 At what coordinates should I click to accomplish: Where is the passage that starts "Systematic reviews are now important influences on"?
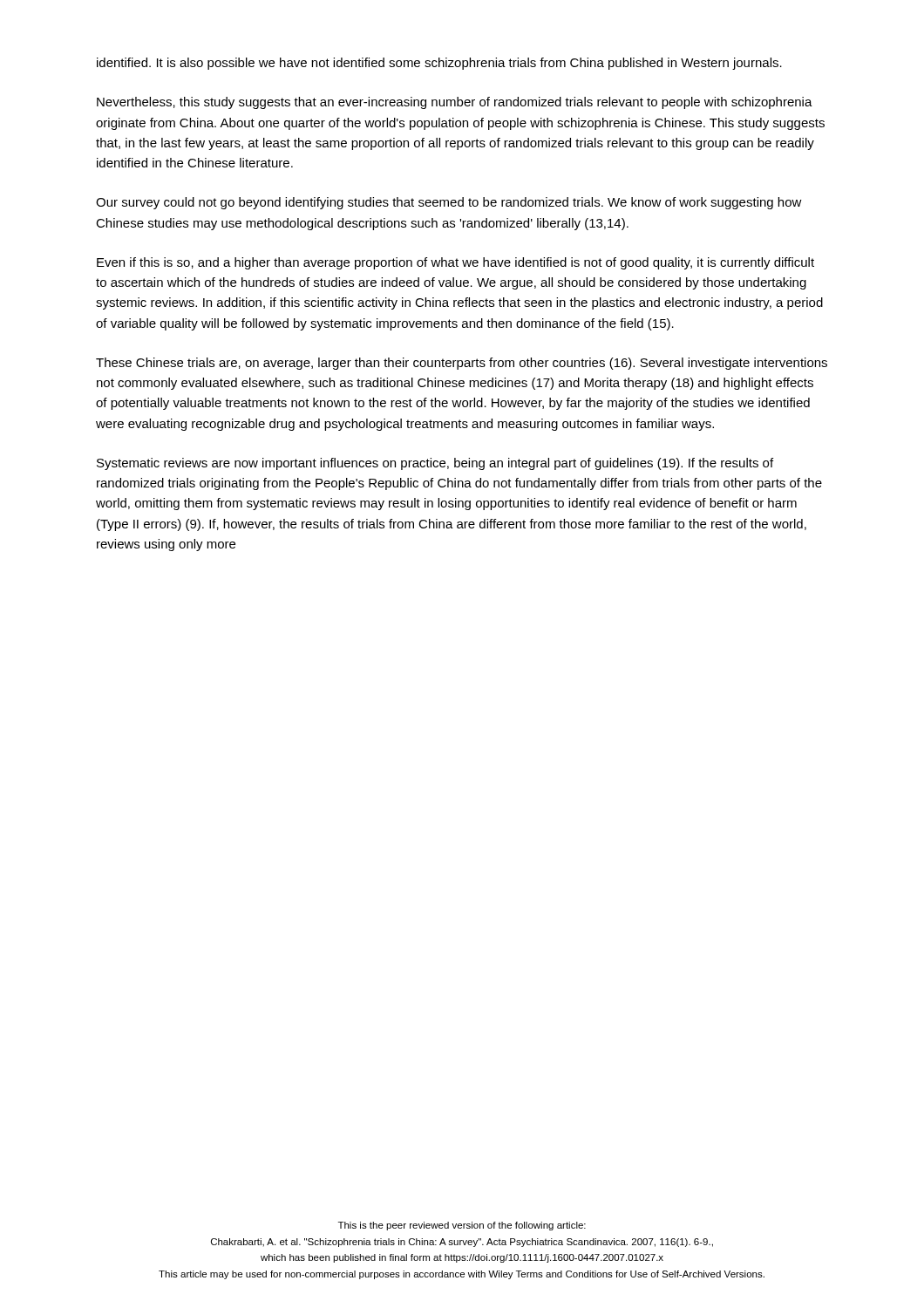(x=459, y=503)
